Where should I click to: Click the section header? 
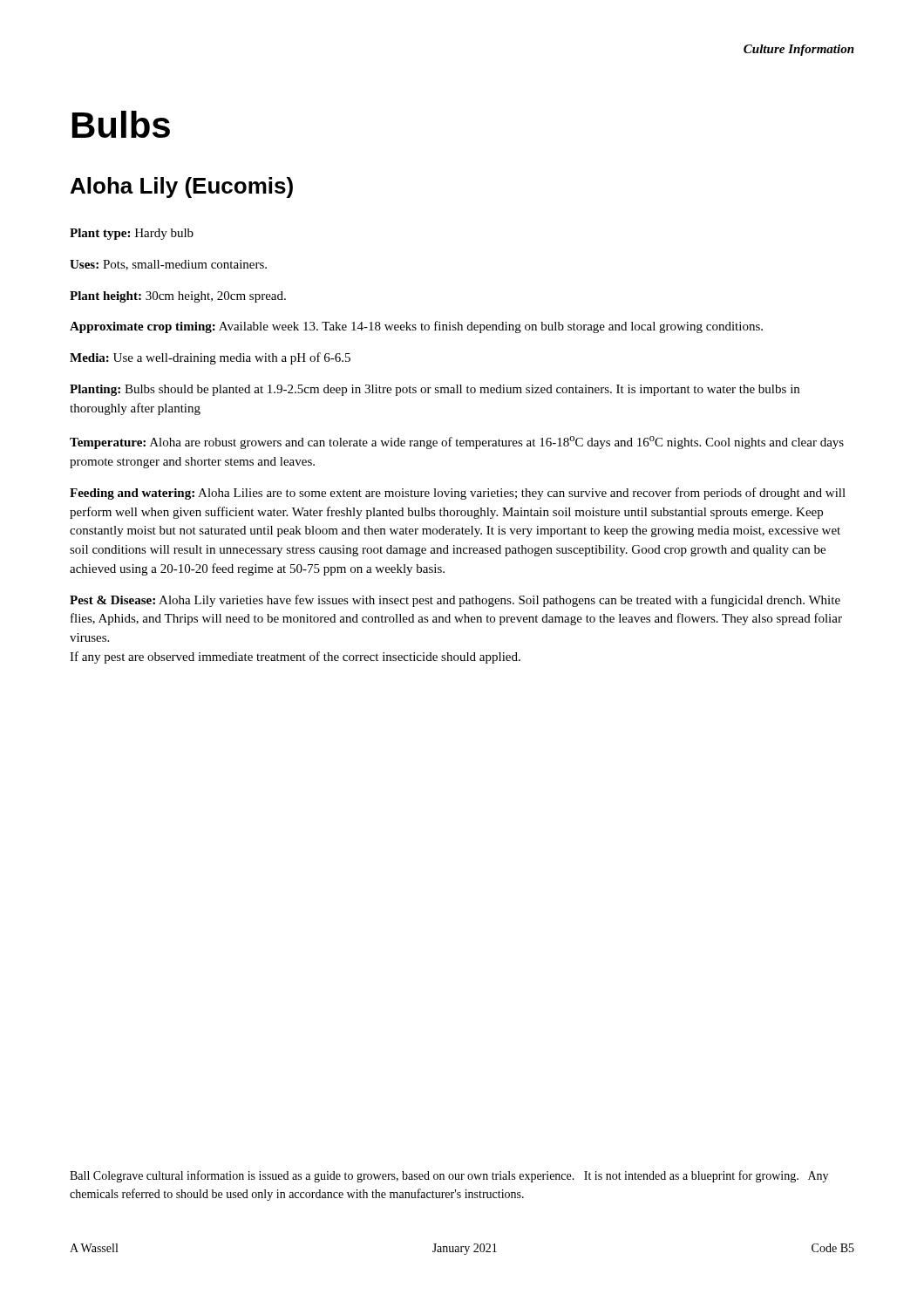click(x=462, y=186)
